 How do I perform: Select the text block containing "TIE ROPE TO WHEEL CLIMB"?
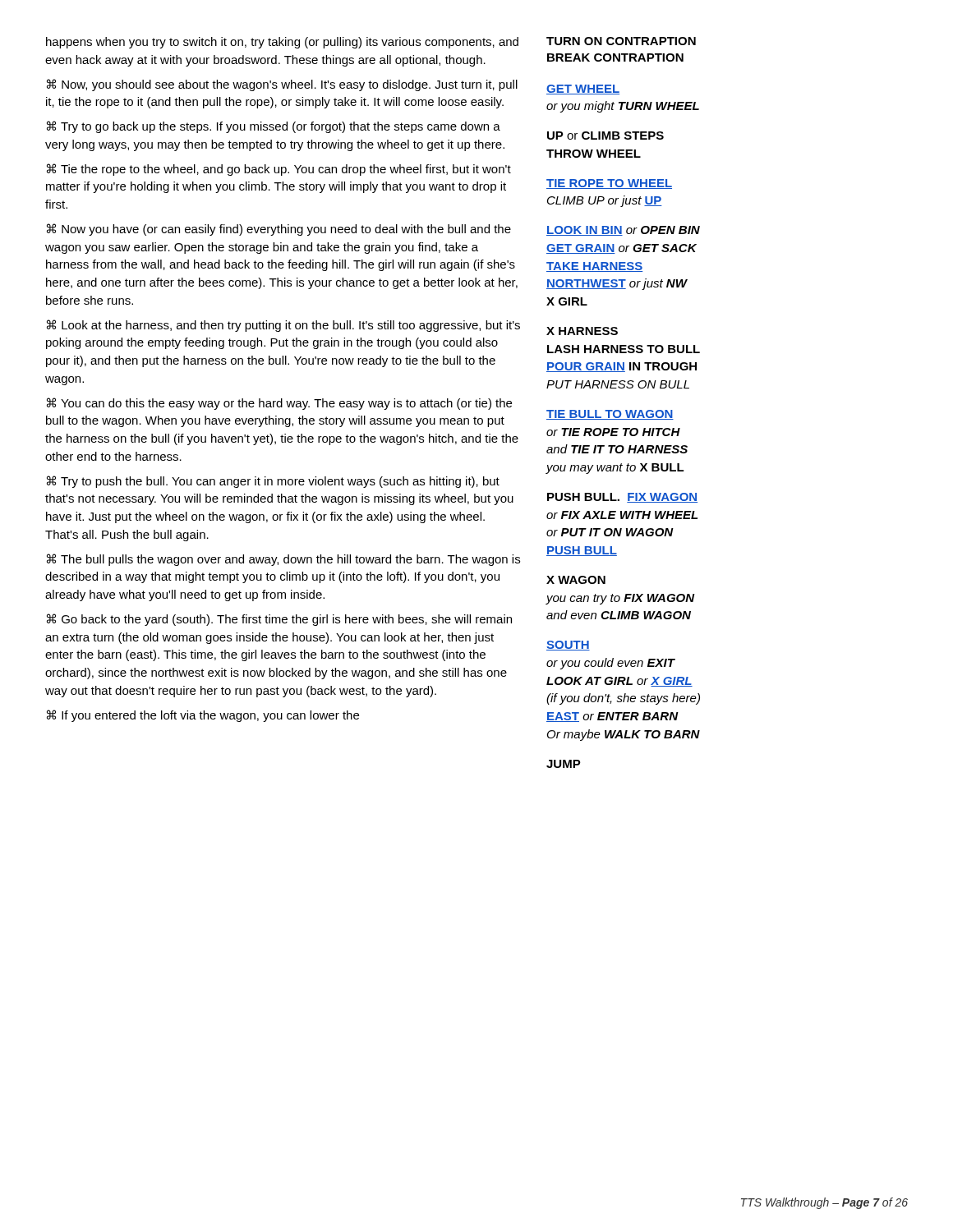click(609, 191)
